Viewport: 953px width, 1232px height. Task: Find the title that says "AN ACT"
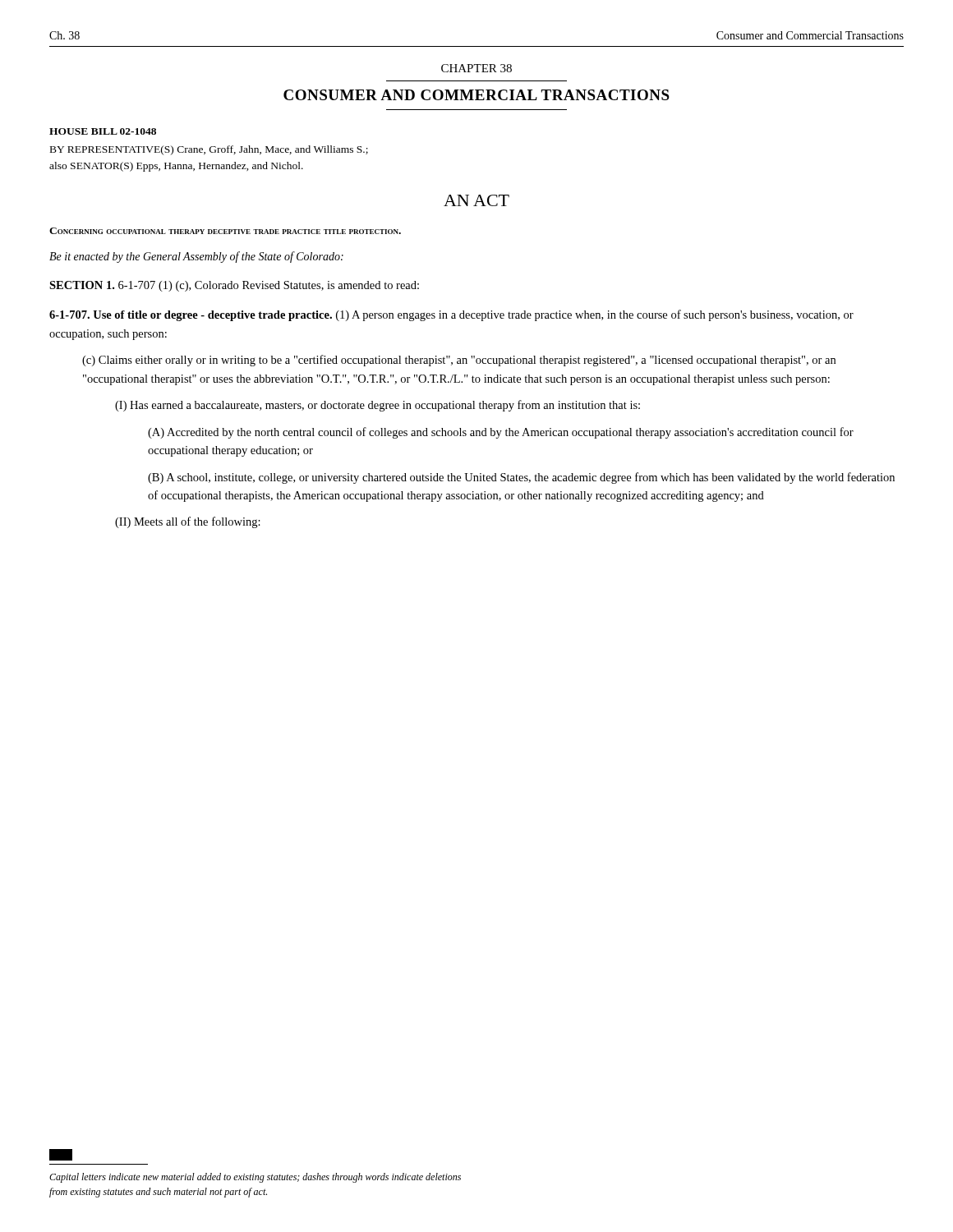(x=476, y=200)
